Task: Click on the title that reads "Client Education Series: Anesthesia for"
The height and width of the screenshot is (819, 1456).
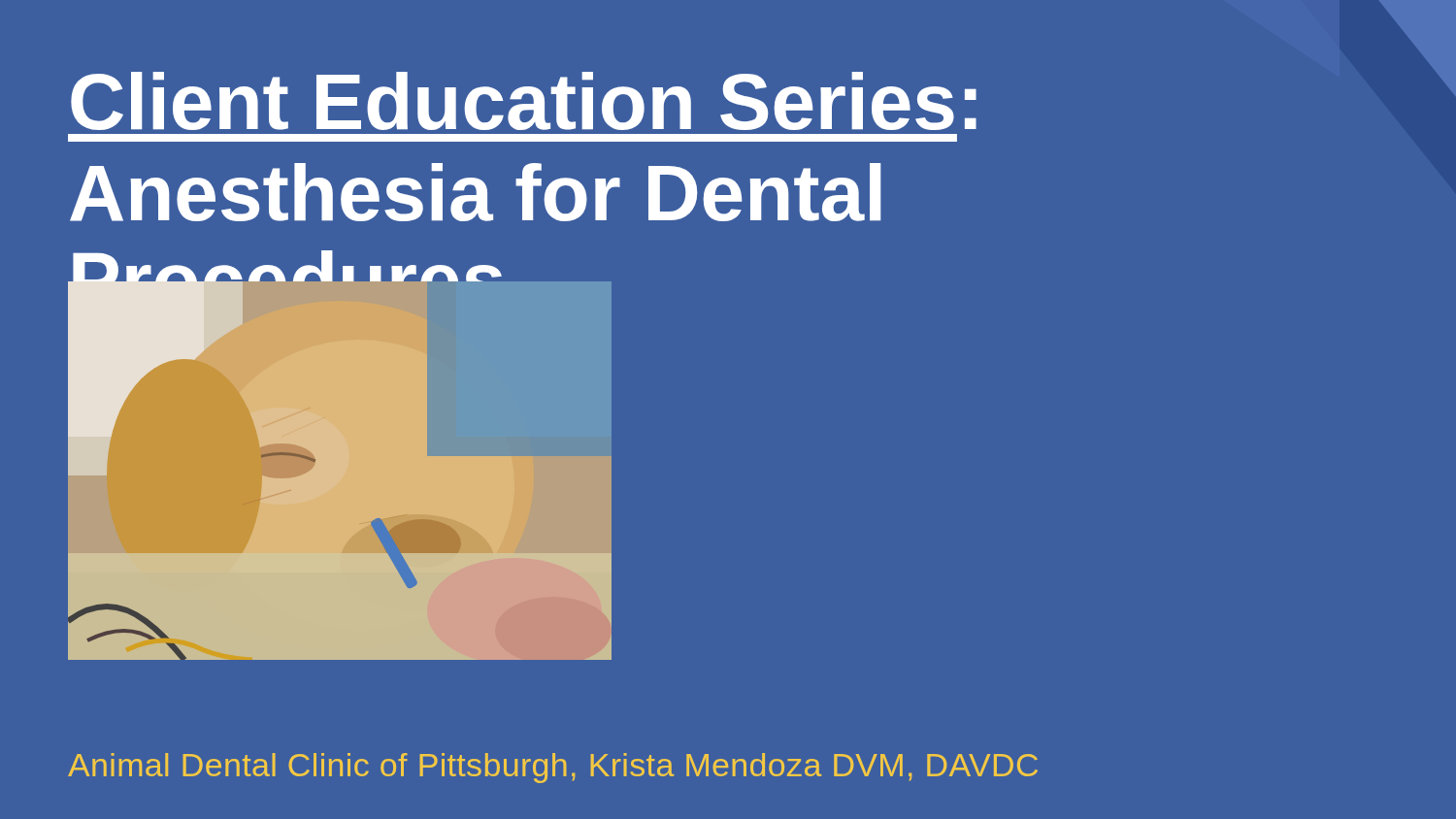Action: 602,191
